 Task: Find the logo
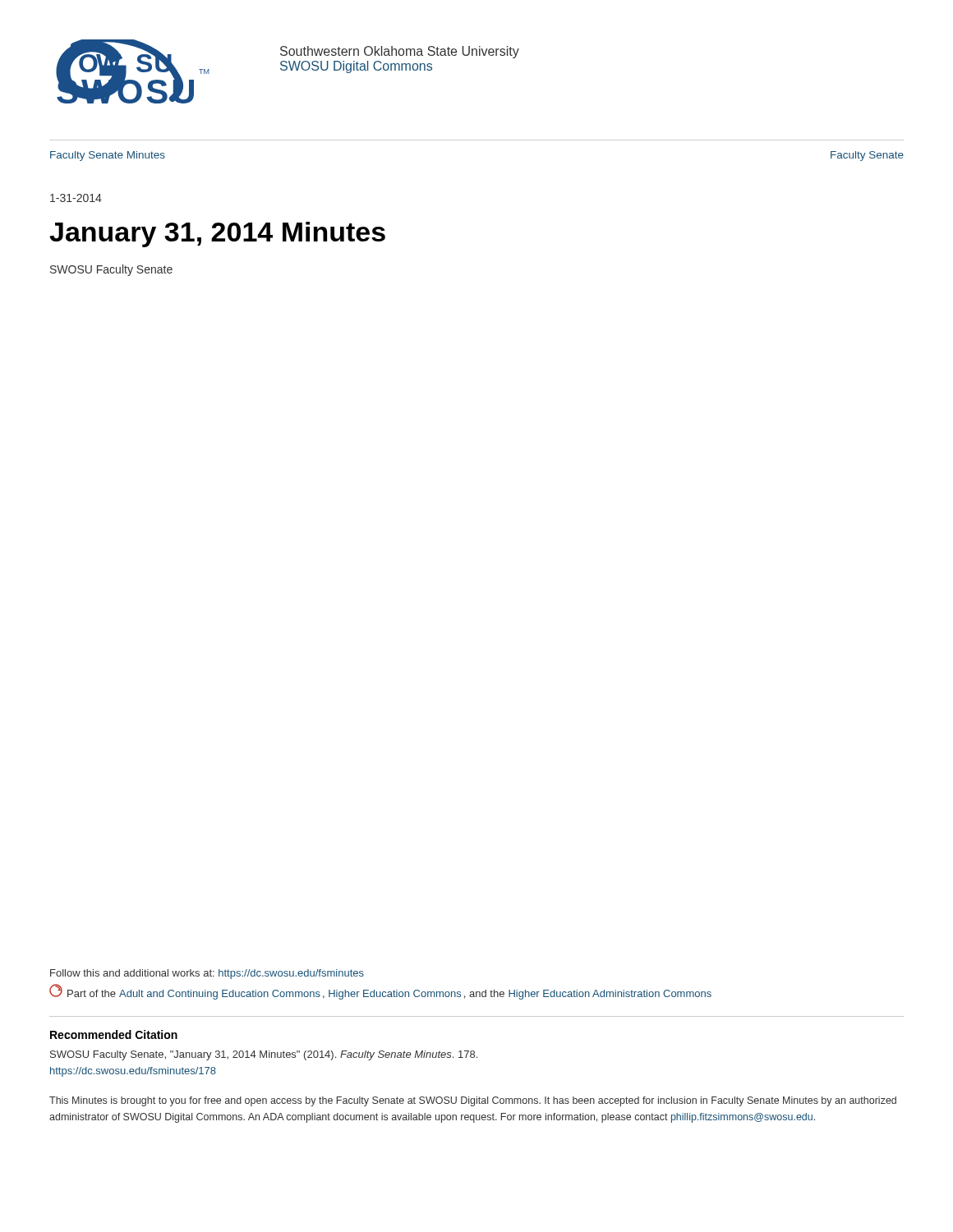[x=140, y=78]
